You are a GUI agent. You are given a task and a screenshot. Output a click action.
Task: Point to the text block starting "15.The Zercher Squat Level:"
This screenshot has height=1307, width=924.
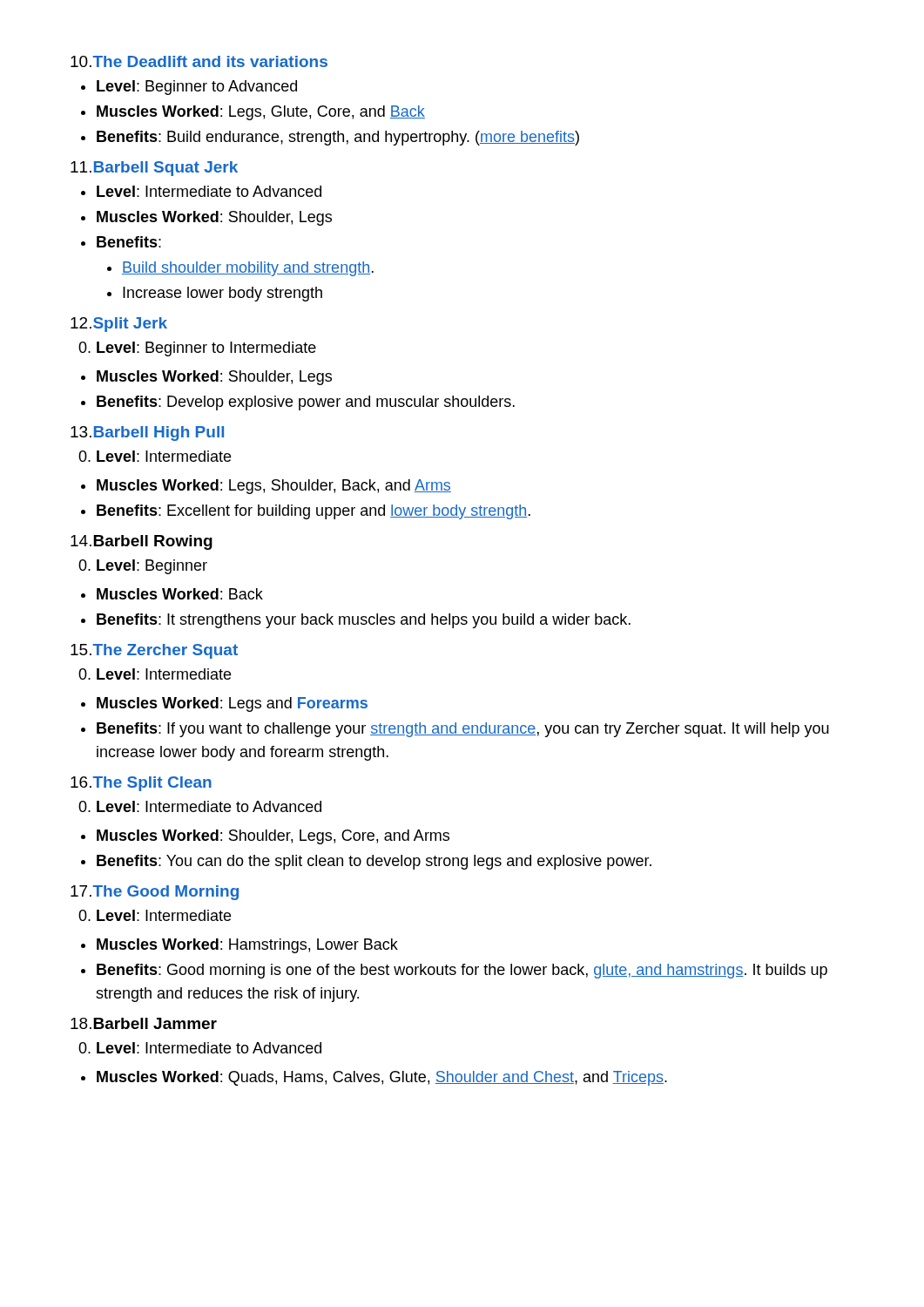click(x=154, y=651)
